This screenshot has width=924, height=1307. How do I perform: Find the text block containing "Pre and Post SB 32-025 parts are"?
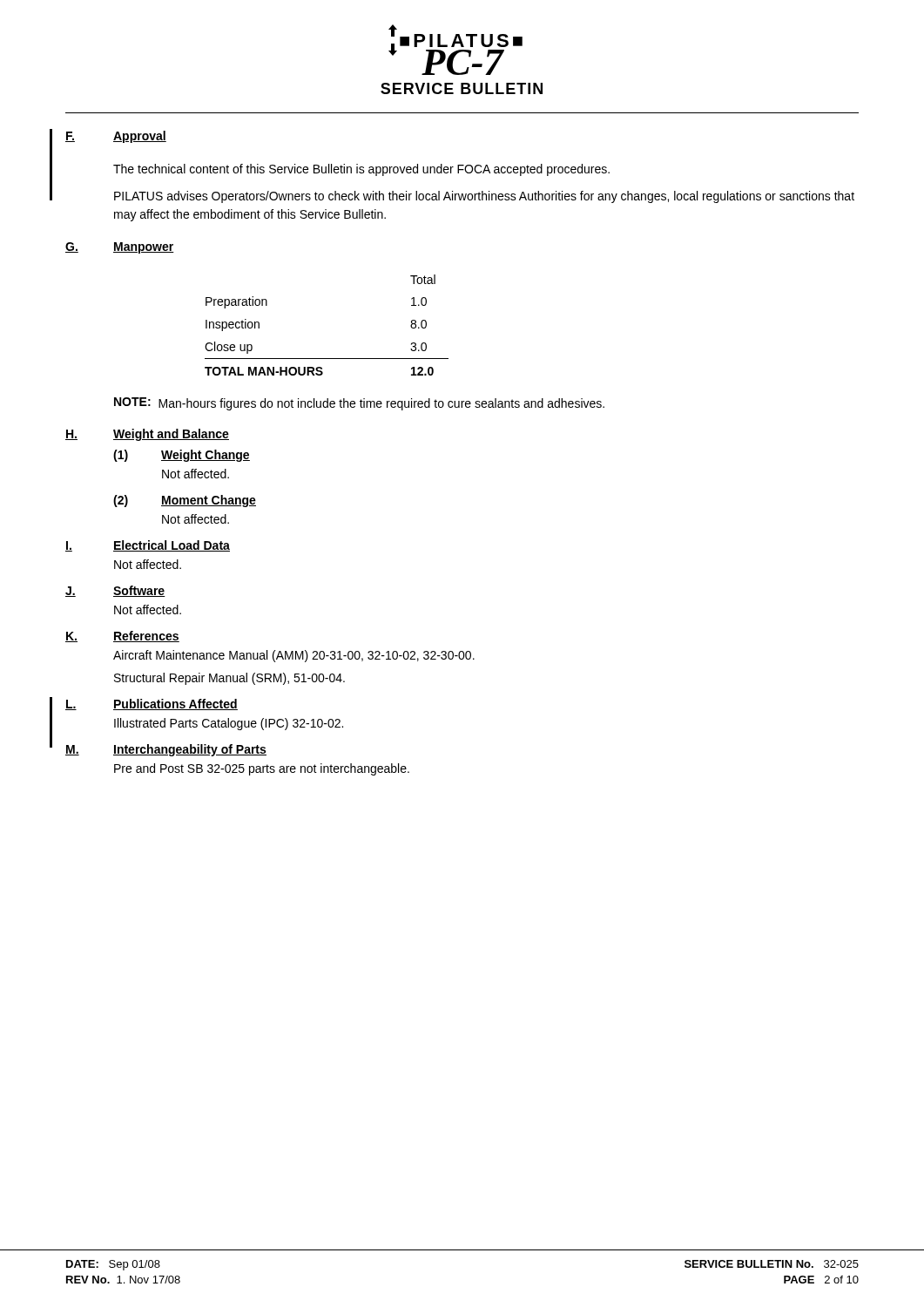(x=262, y=769)
